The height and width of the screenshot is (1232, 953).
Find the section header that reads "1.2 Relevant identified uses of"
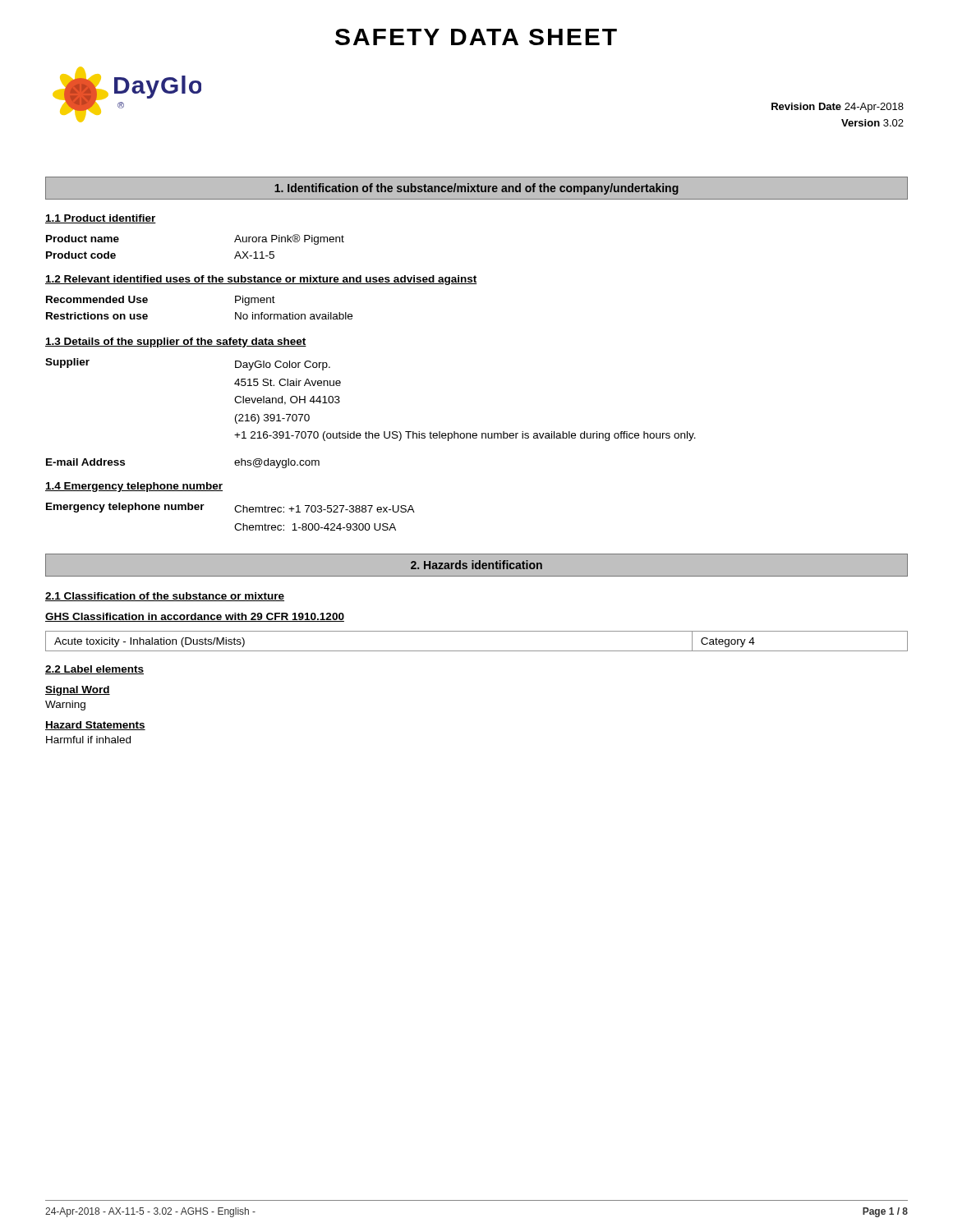tap(261, 279)
